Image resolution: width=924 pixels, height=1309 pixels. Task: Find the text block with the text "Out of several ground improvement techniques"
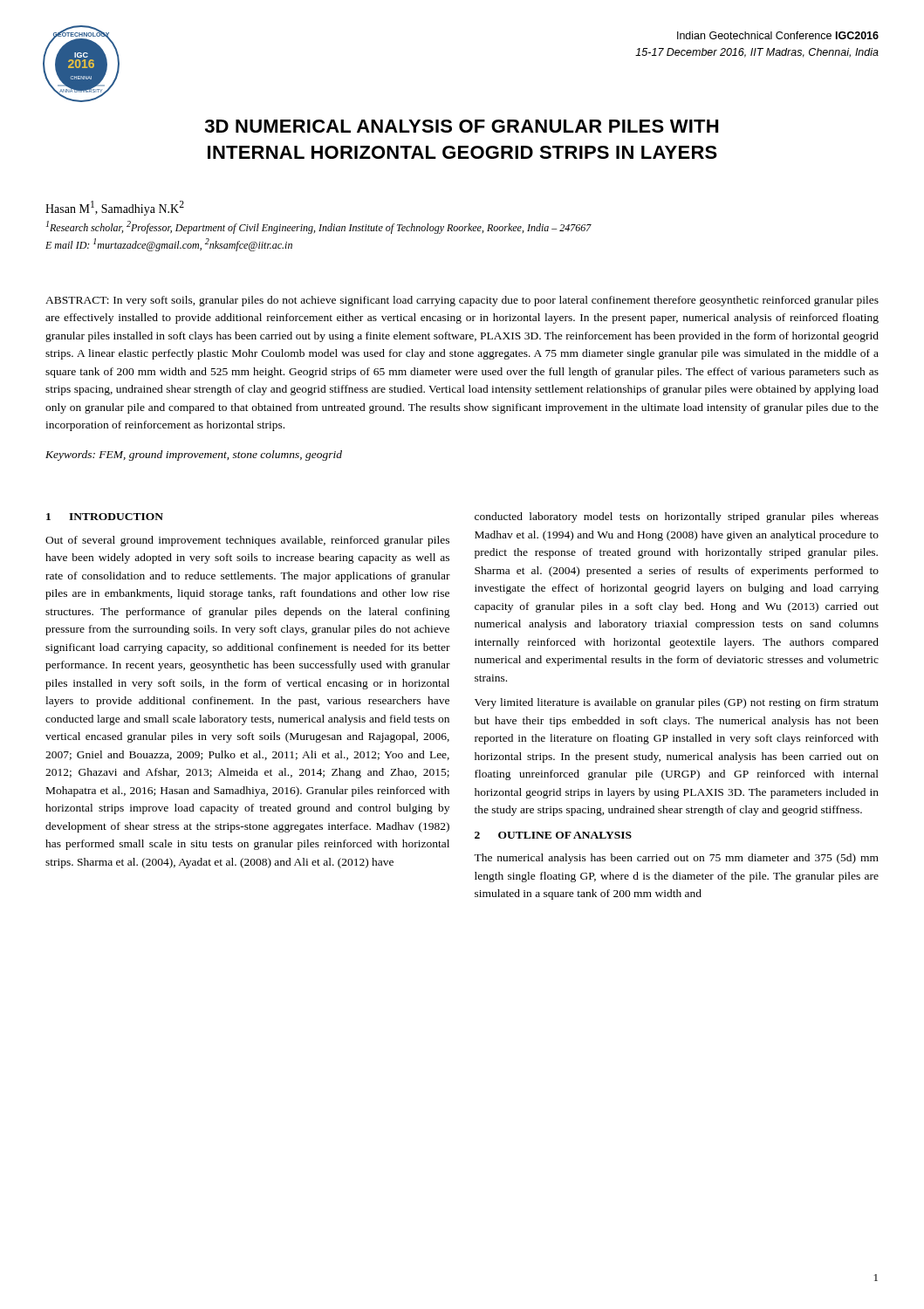click(248, 701)
